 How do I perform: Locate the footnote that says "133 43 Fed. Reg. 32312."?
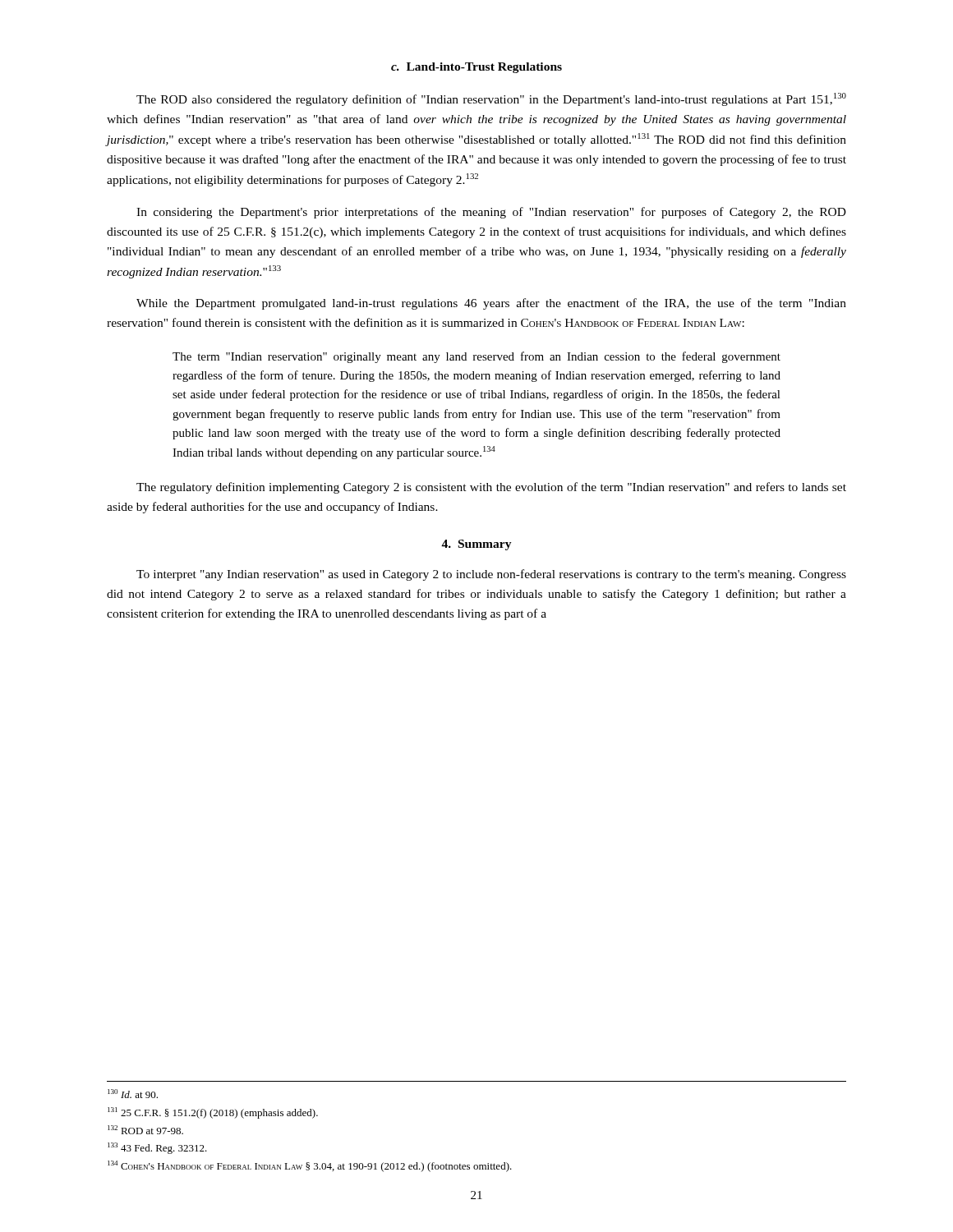(157, 1148)
